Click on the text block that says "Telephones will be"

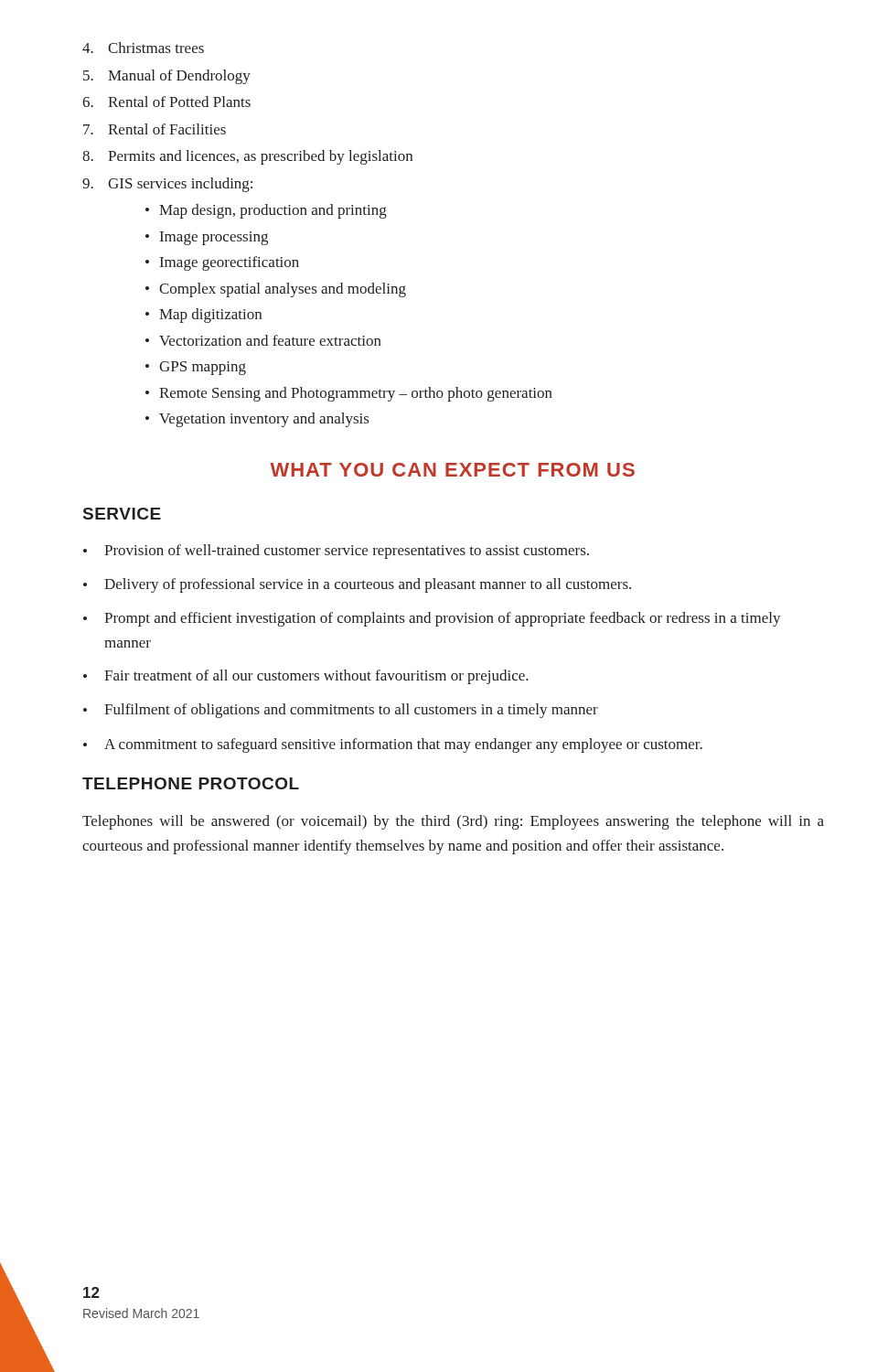453,833
